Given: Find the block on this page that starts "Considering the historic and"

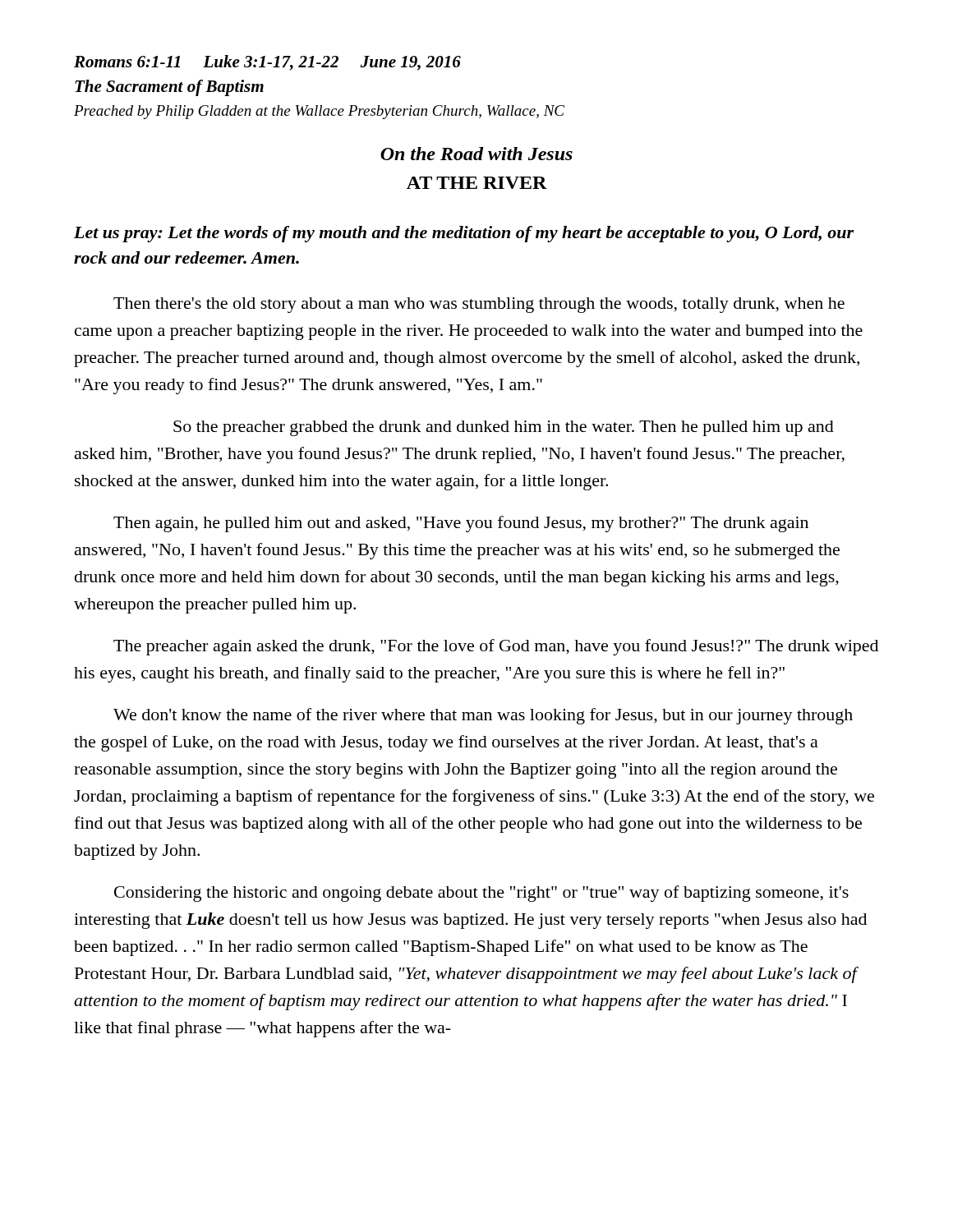Looking at the screenshot, I should 471,959.
